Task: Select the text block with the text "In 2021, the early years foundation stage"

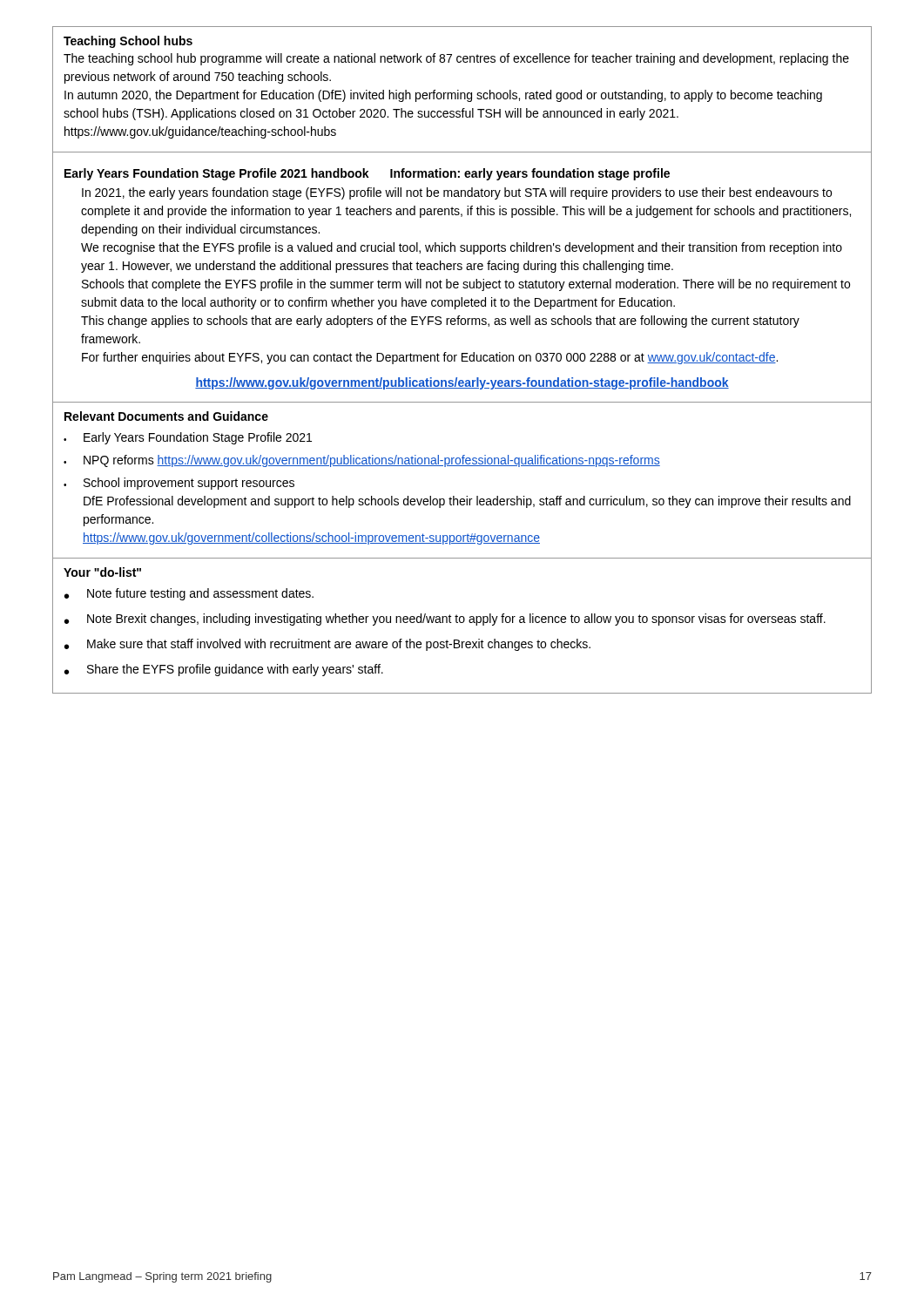Action: tap(467, 275)
